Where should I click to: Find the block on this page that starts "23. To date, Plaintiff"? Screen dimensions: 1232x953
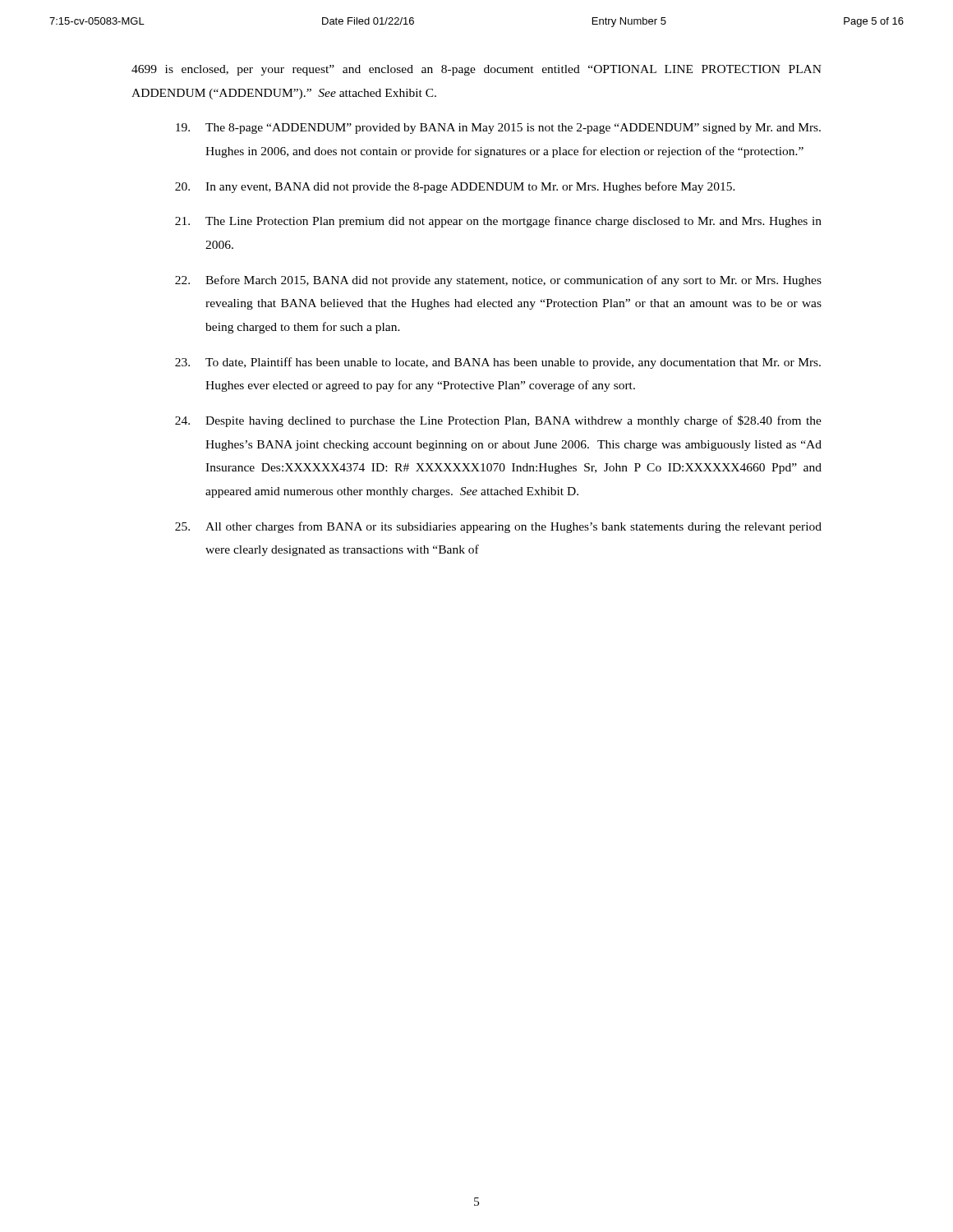point(476,374)
